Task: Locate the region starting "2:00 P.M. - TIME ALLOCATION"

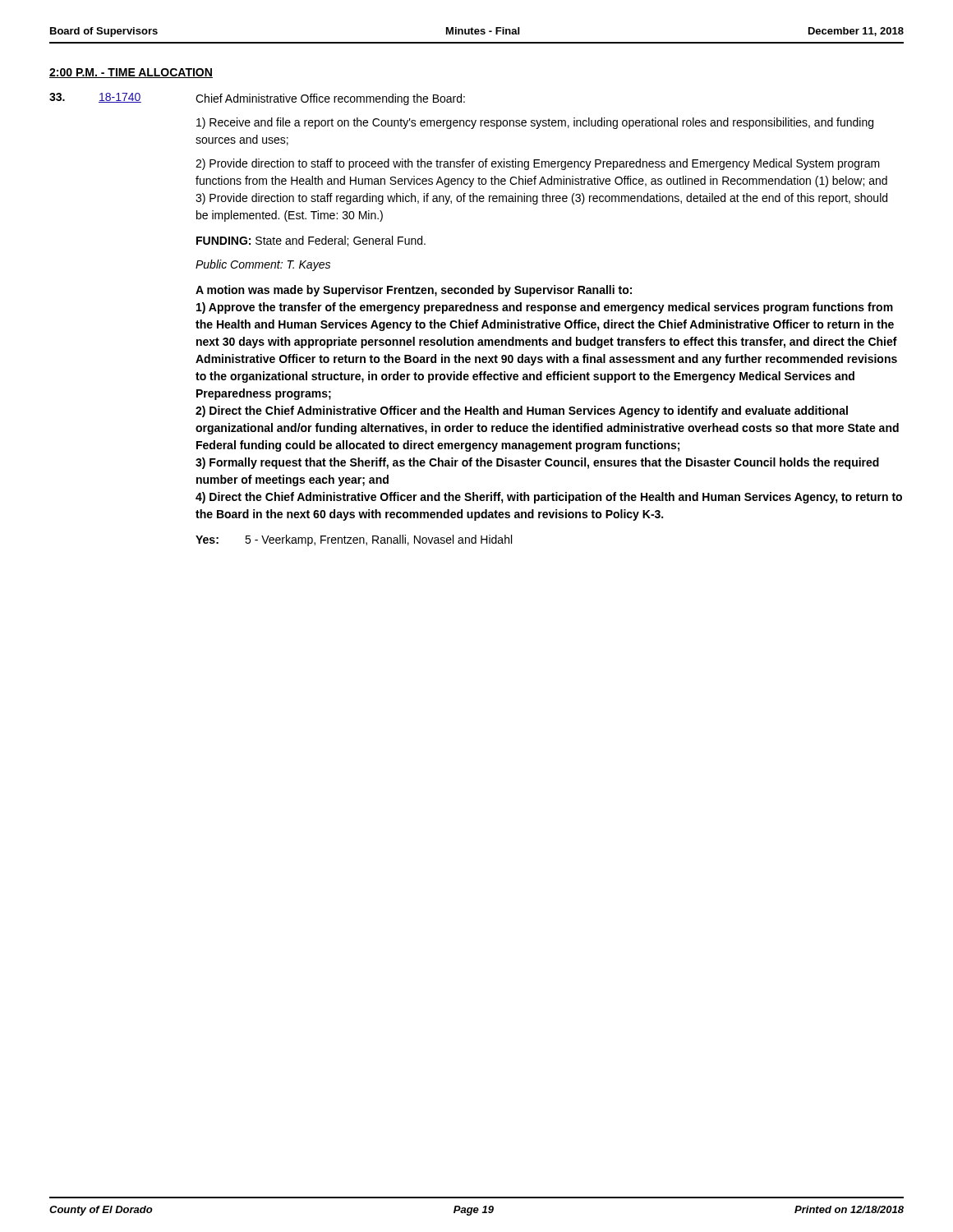Action: (x=131, y=72)
